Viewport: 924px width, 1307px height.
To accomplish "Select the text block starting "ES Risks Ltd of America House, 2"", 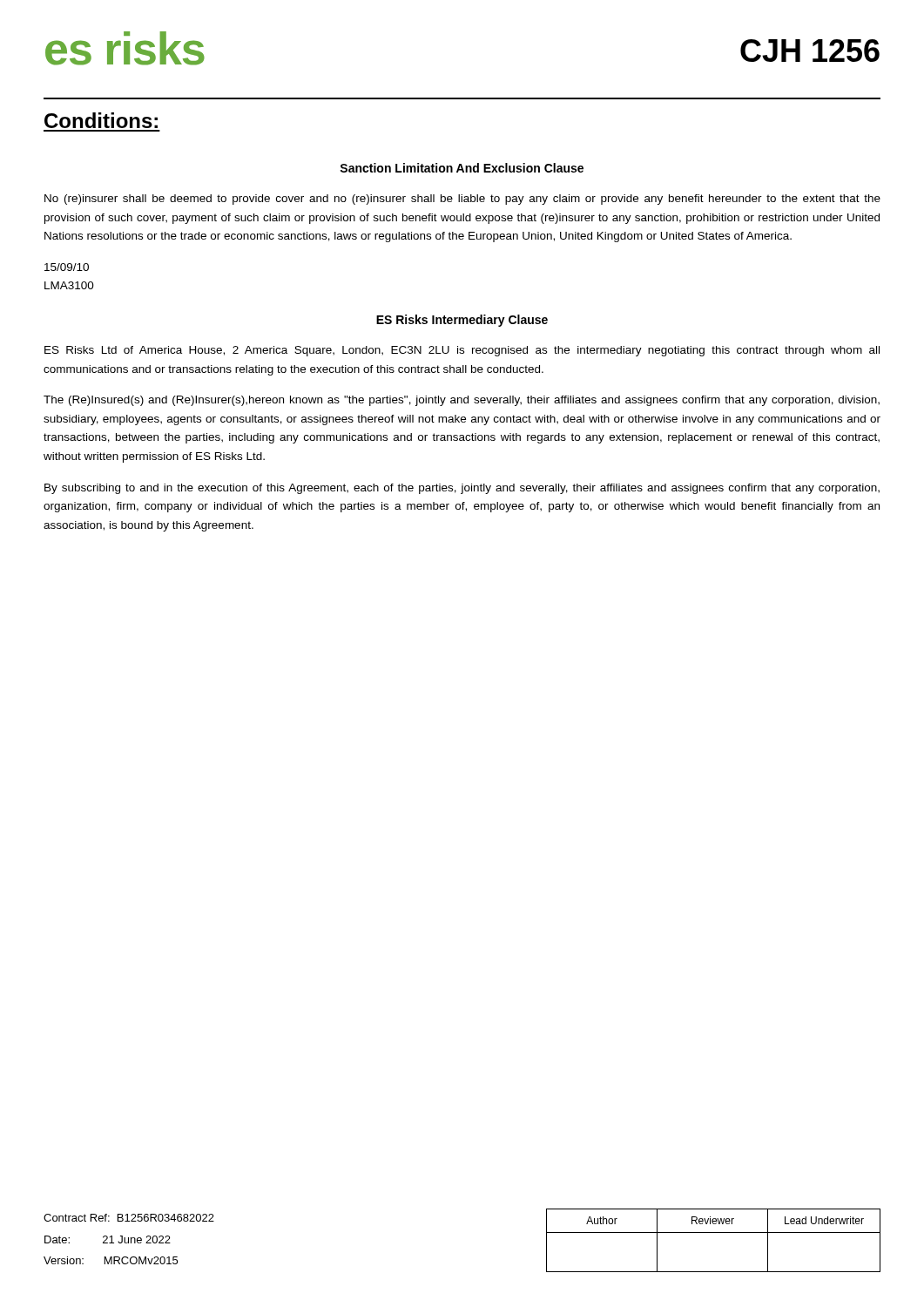I will (462, 359).
